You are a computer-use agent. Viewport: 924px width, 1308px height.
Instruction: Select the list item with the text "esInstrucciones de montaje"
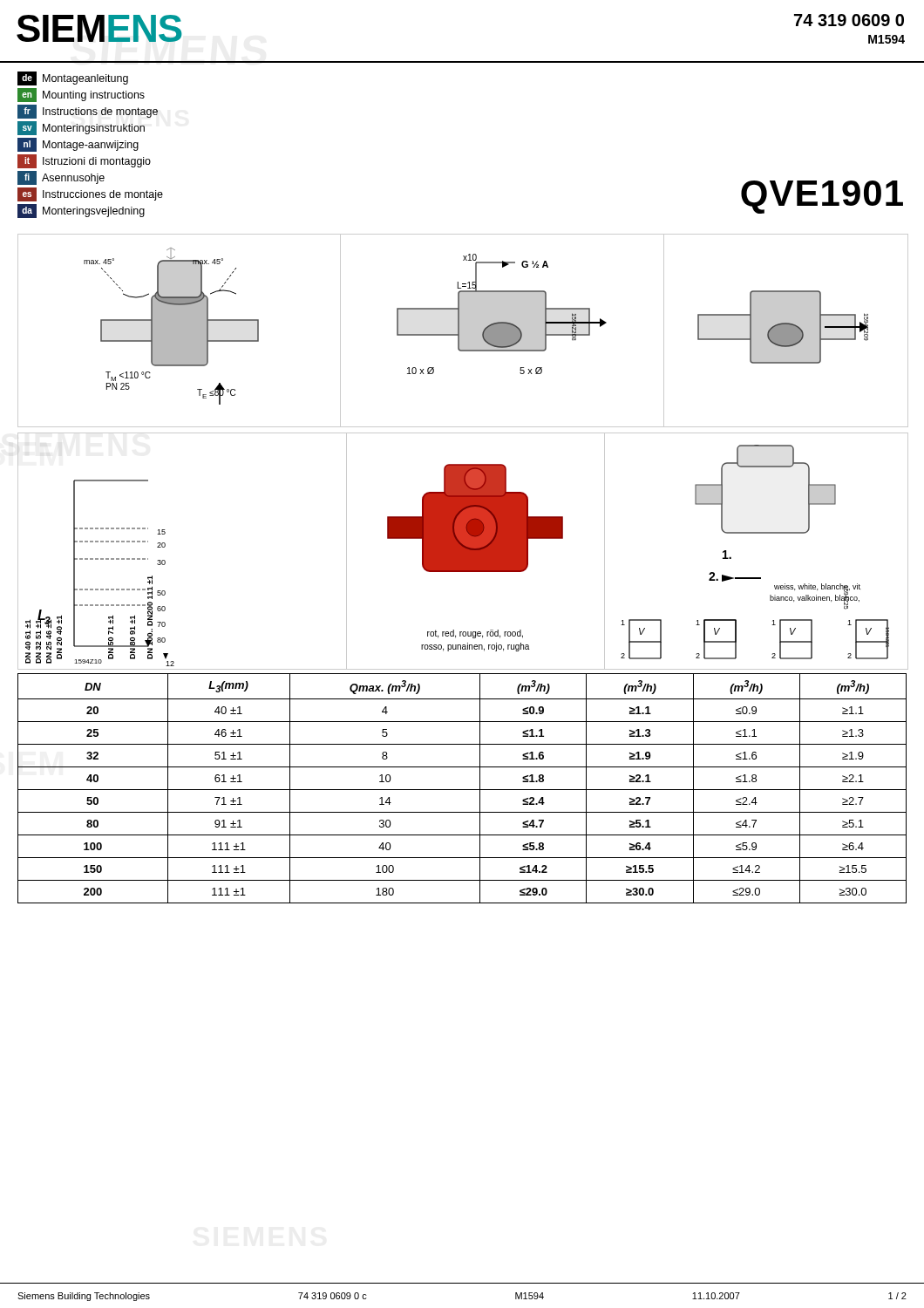[x=90, y=194]
